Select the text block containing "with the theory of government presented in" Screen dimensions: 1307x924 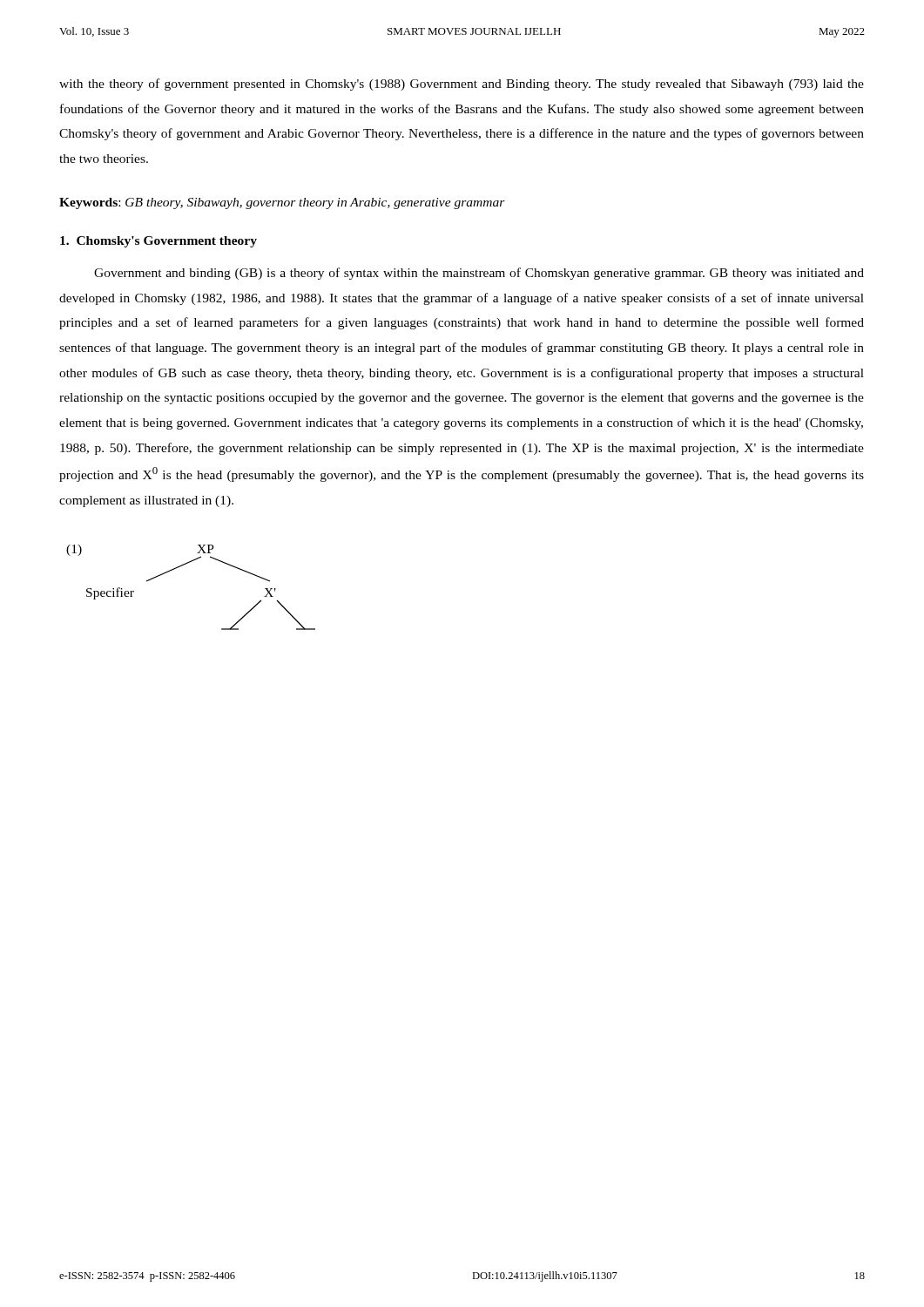point(462,121)
